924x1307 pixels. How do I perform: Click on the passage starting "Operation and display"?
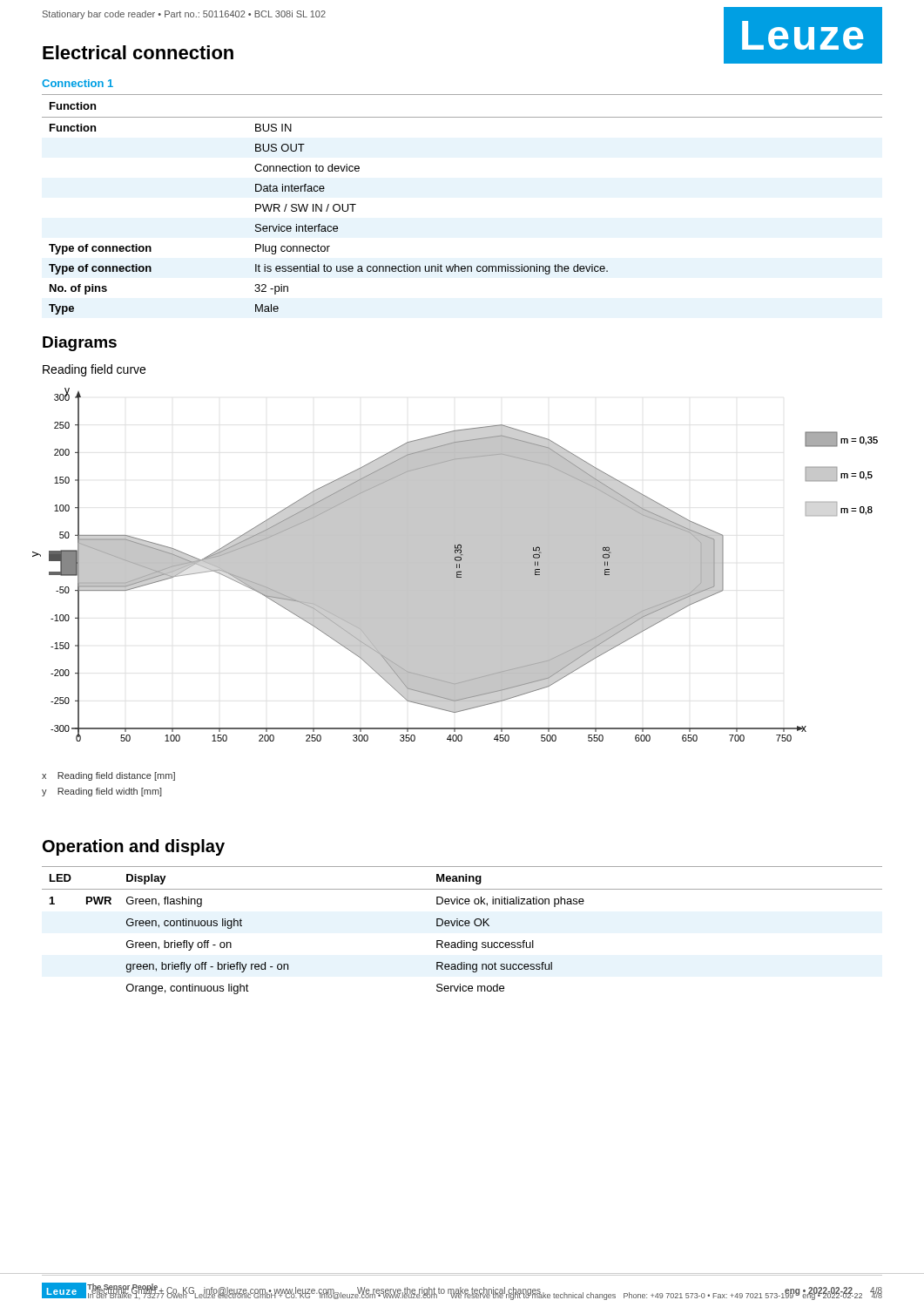point(133,846)
